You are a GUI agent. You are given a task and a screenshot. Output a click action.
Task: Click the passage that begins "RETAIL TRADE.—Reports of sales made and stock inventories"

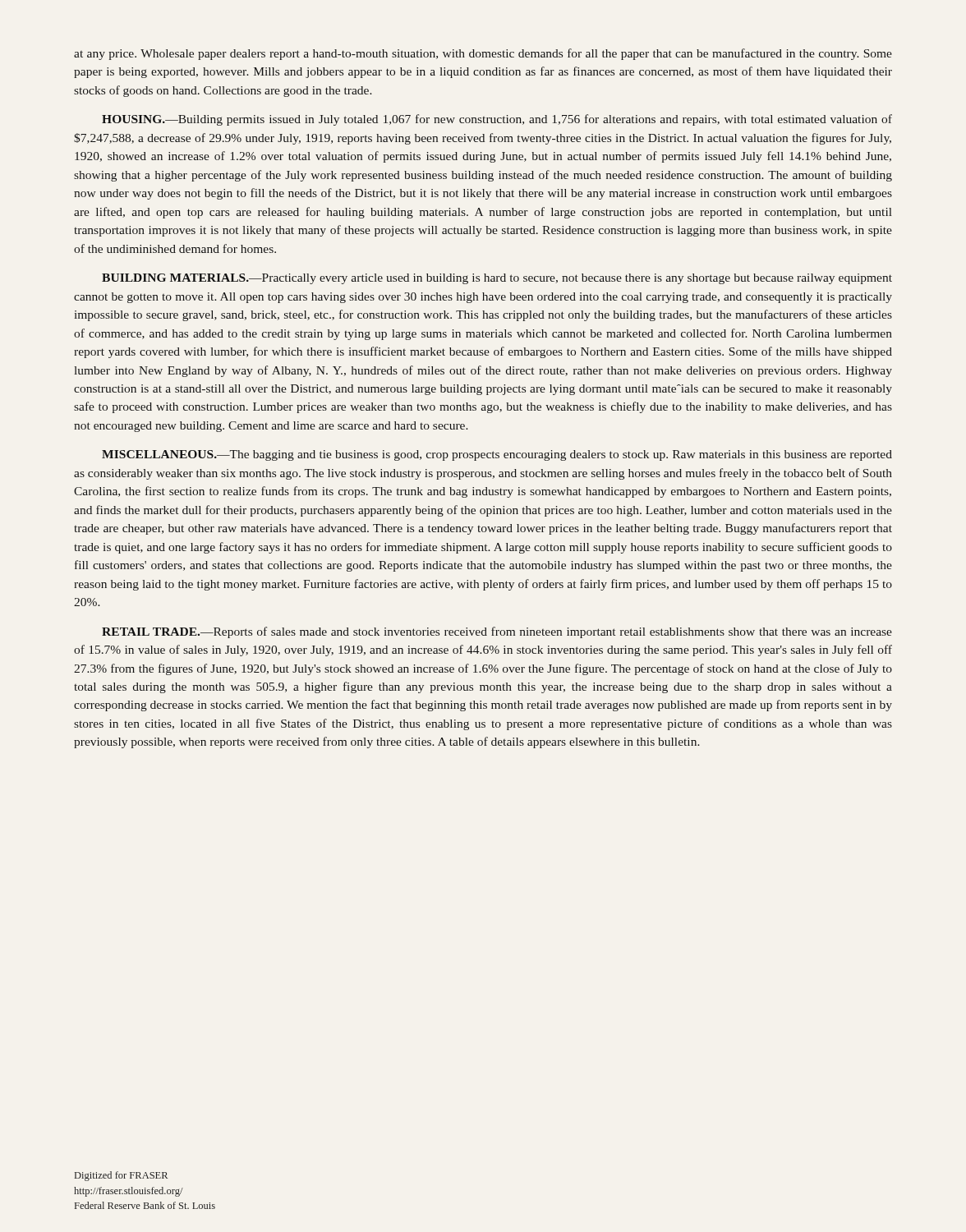(483, 687)
